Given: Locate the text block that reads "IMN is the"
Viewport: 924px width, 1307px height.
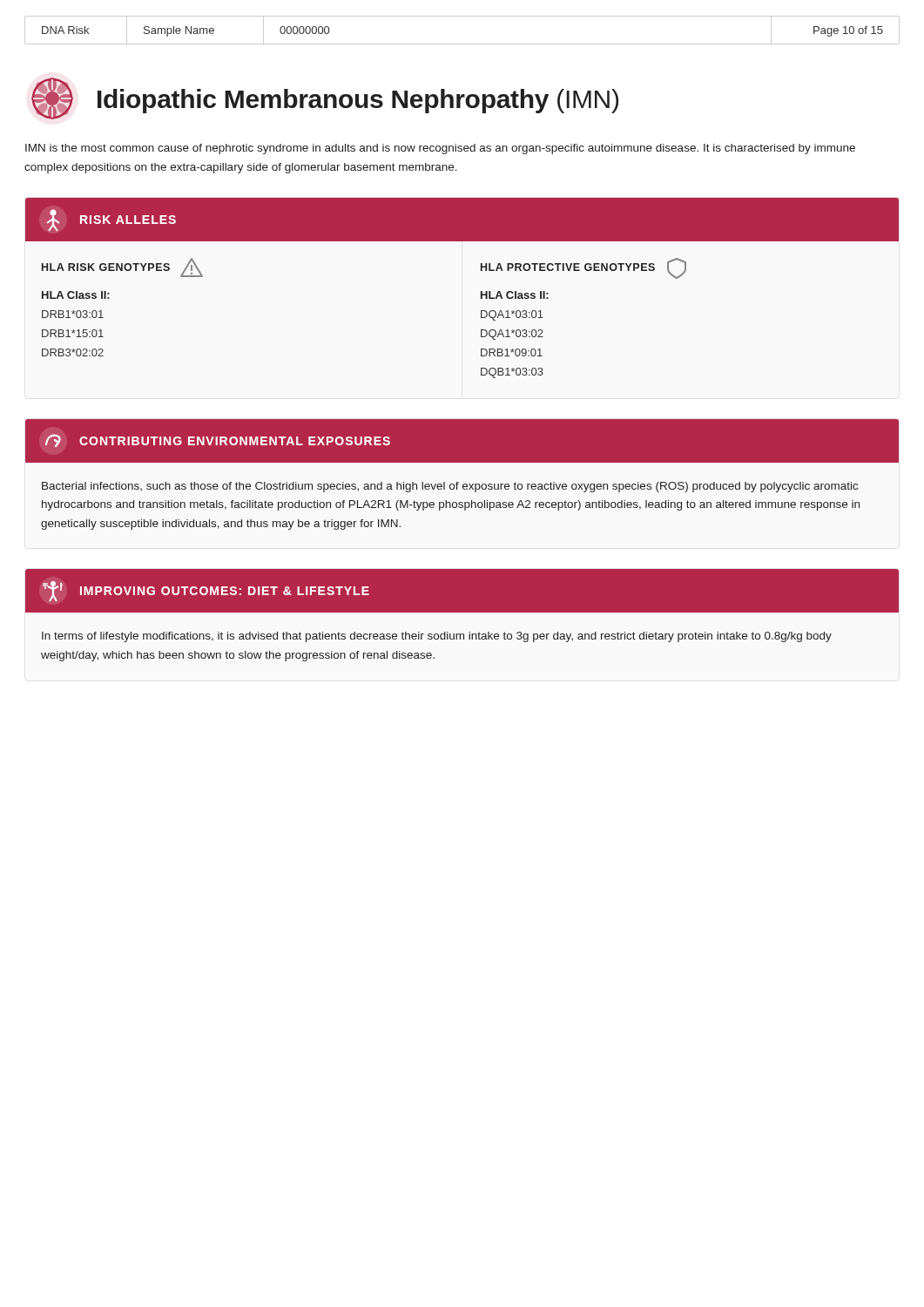Looking at the screenshot, I should pyautogui.click(x=440, y=157).
